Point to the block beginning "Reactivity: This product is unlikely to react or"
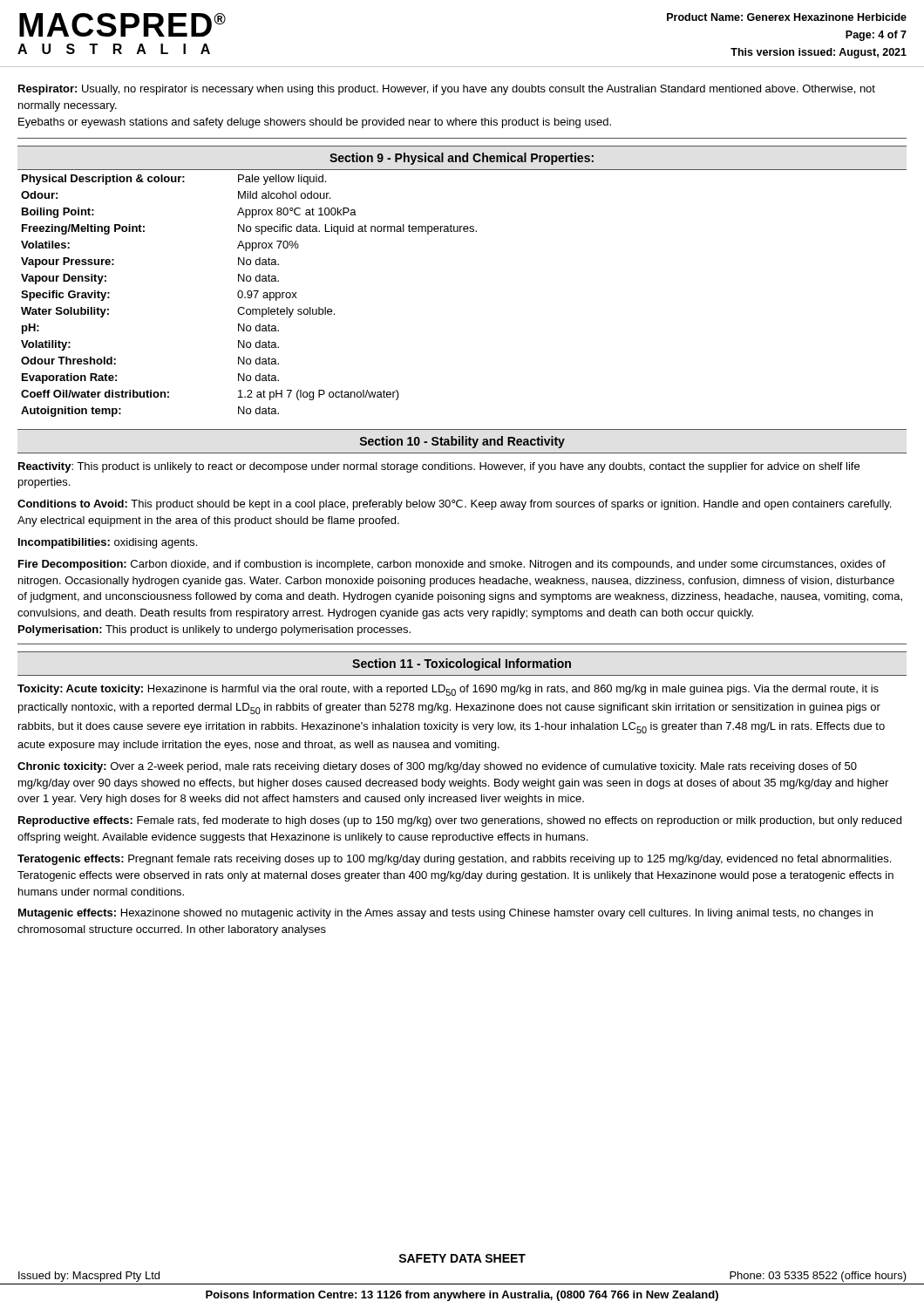Image resolution: width=924 pixels, height=1308 pixels. [439, 474]
